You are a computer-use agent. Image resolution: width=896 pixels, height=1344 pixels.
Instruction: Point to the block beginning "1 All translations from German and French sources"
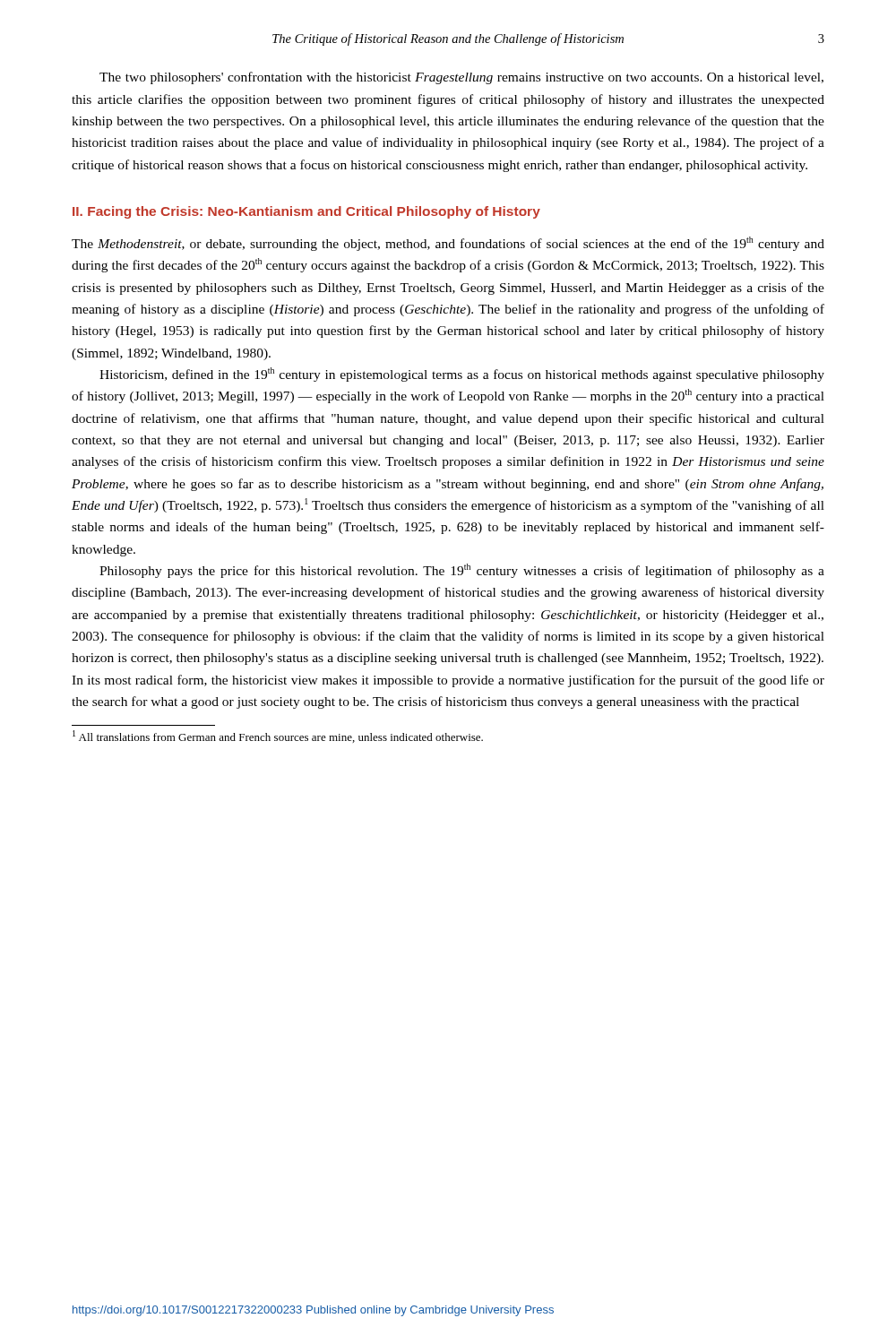(x=278, y=737)
